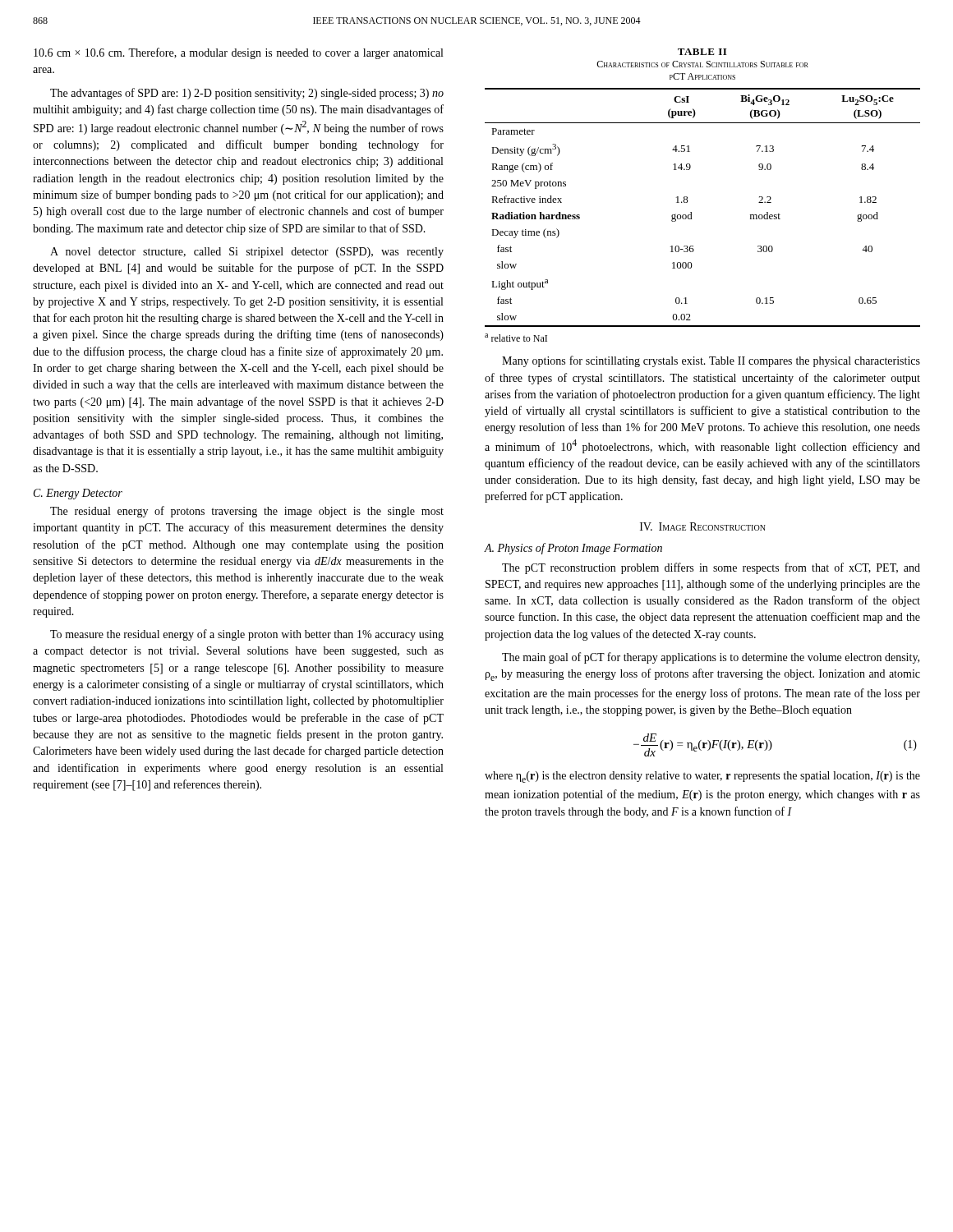Find the block on this page that starts "Many options for"
This screenshot has width=953, height=1232.
(702, 429)
